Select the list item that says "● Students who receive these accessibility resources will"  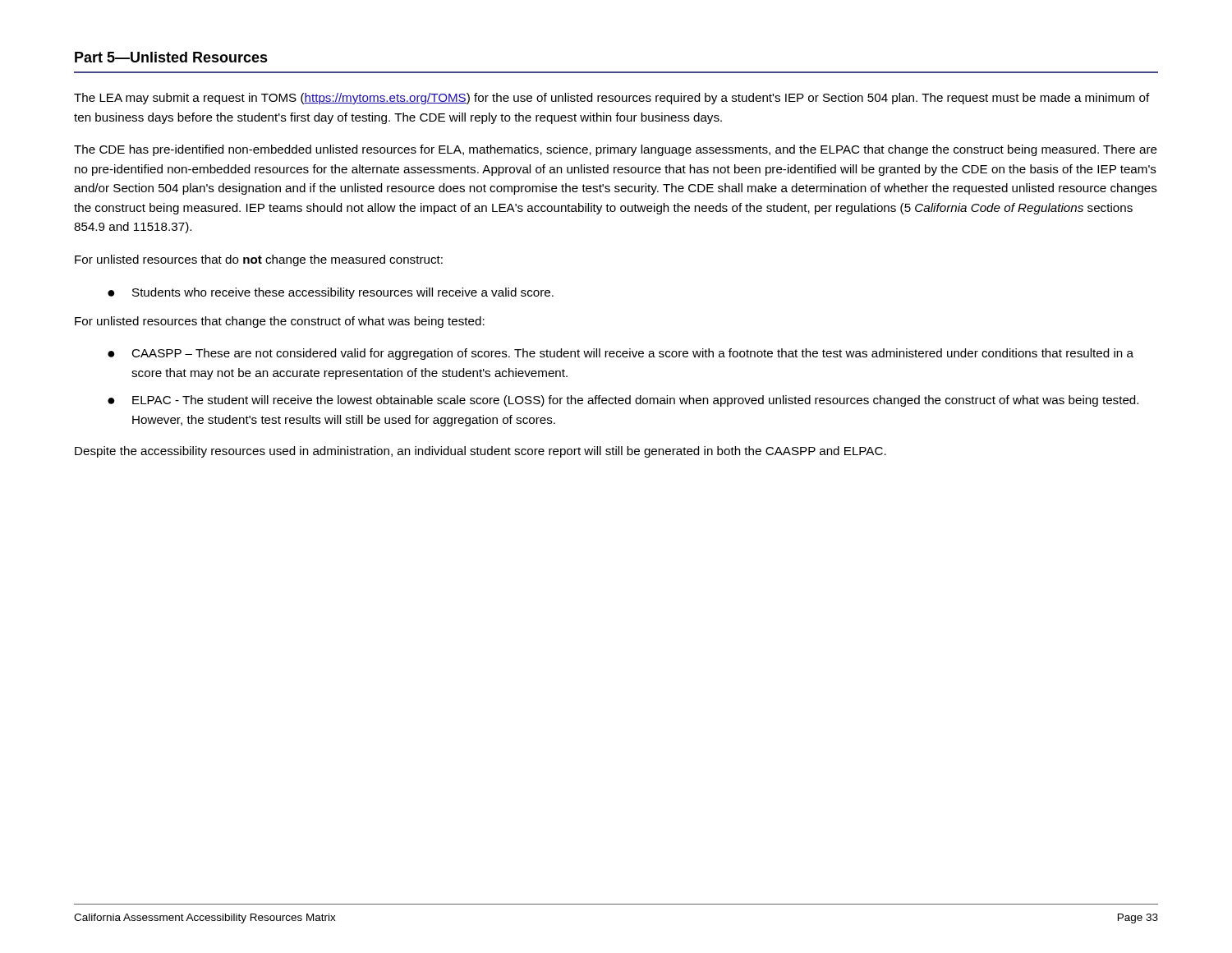(331, 293)
